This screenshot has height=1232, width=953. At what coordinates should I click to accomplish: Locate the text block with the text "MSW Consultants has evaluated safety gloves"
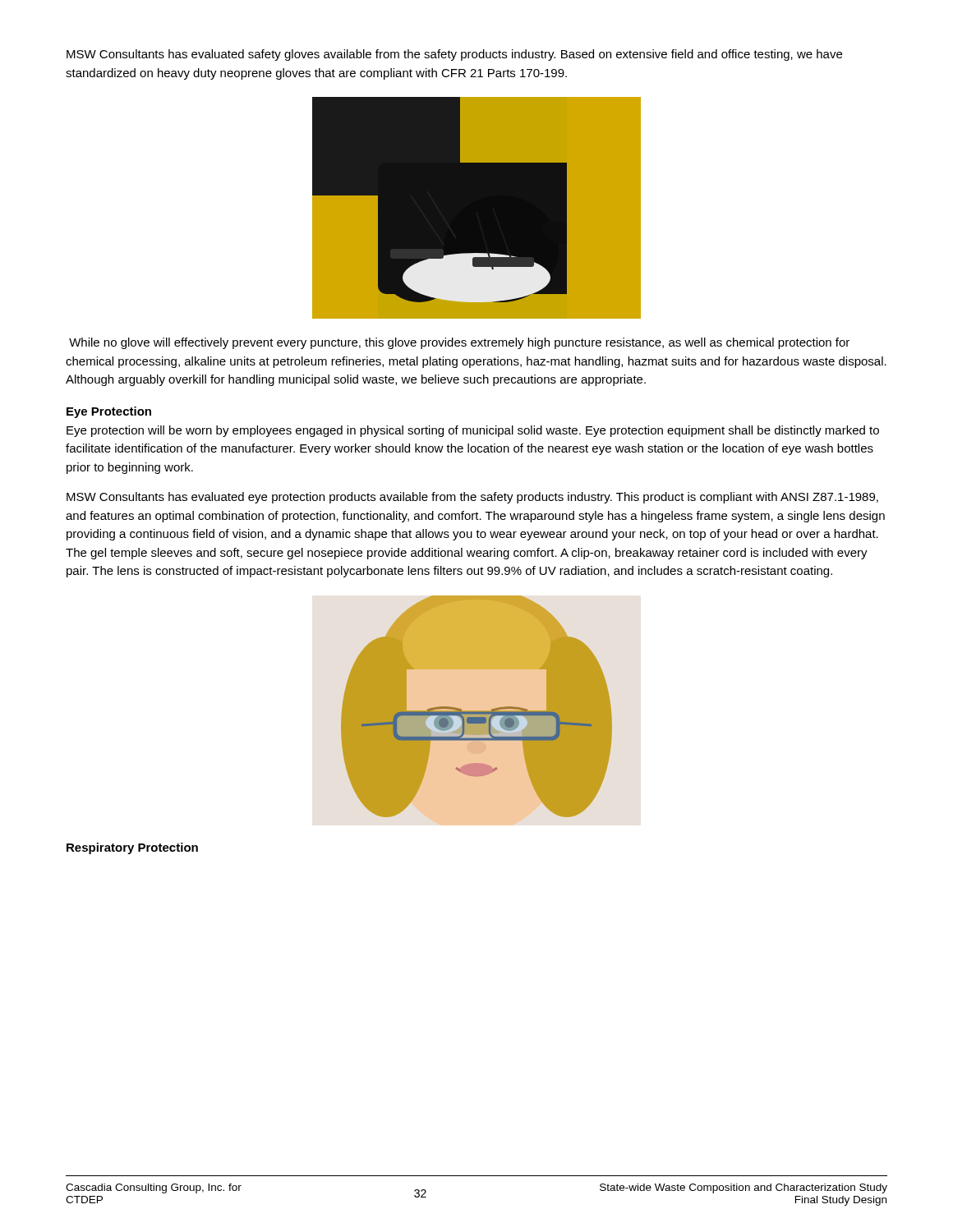(x=454, y=63)
